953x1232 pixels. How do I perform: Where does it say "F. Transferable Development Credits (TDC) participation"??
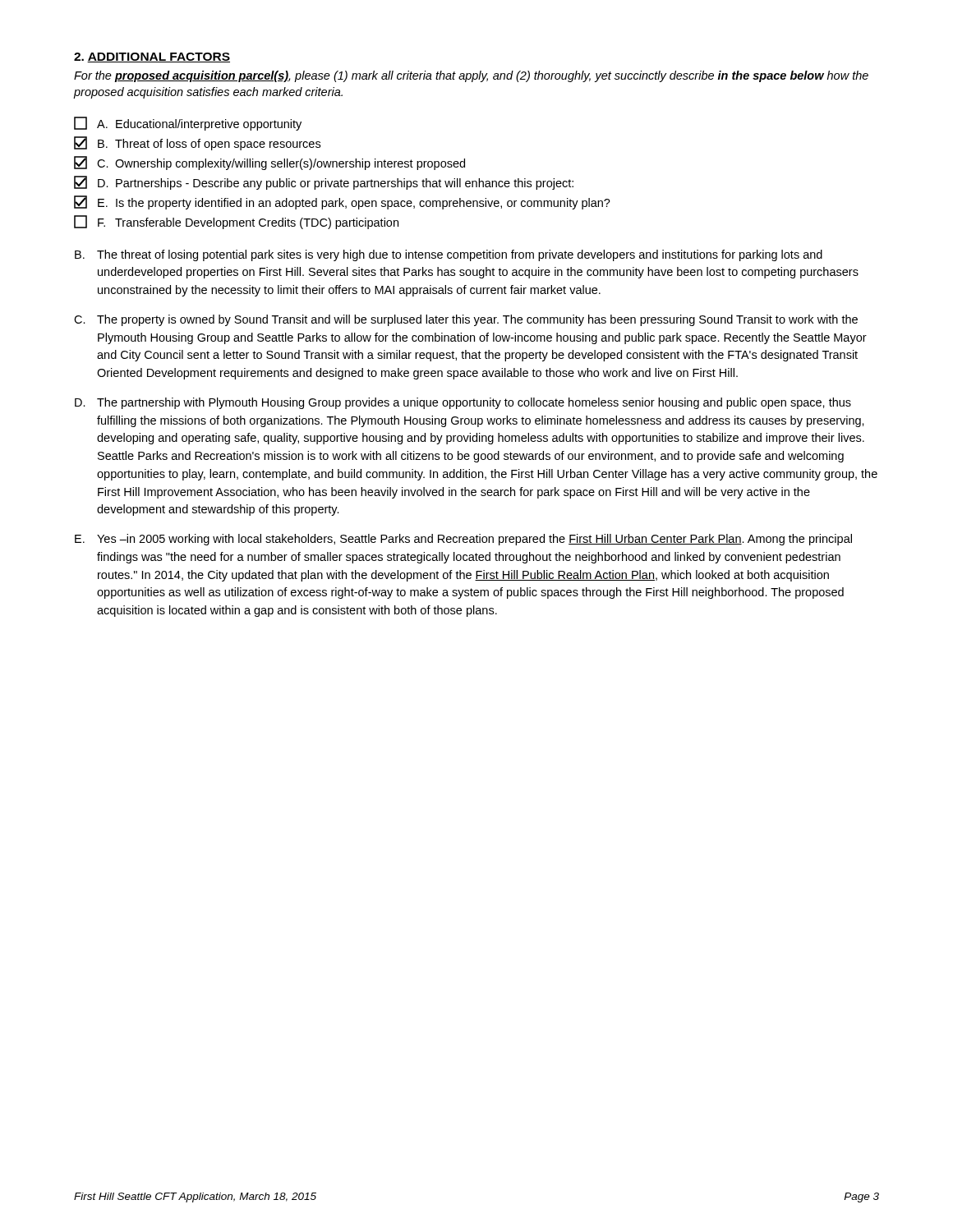pyautogui.click(x=237, y=223)
